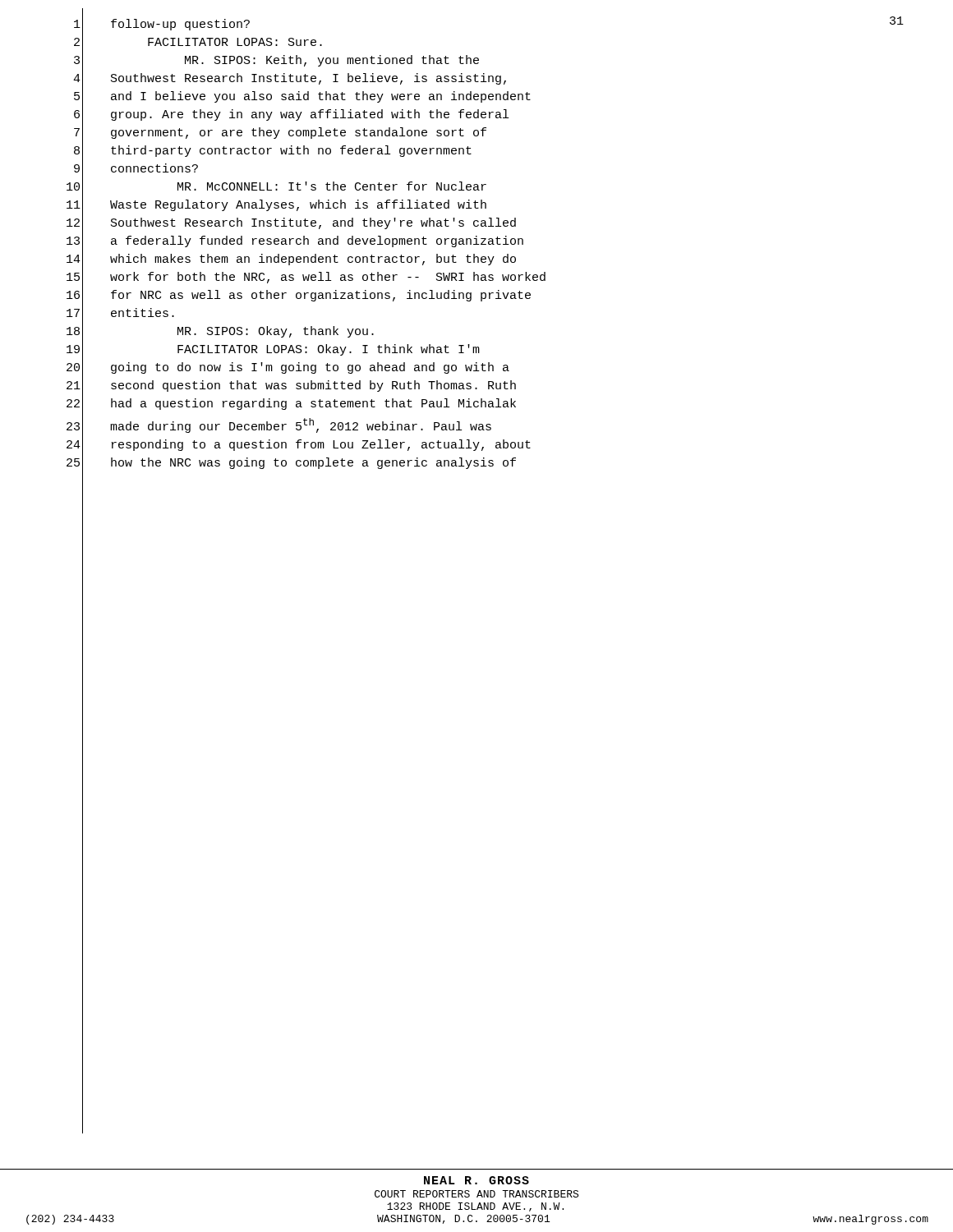The width and height of the screenshot is (953, 1232).
Task: Locate the block starting "13 a federally funded research and development"
Action: click(287, 242)
